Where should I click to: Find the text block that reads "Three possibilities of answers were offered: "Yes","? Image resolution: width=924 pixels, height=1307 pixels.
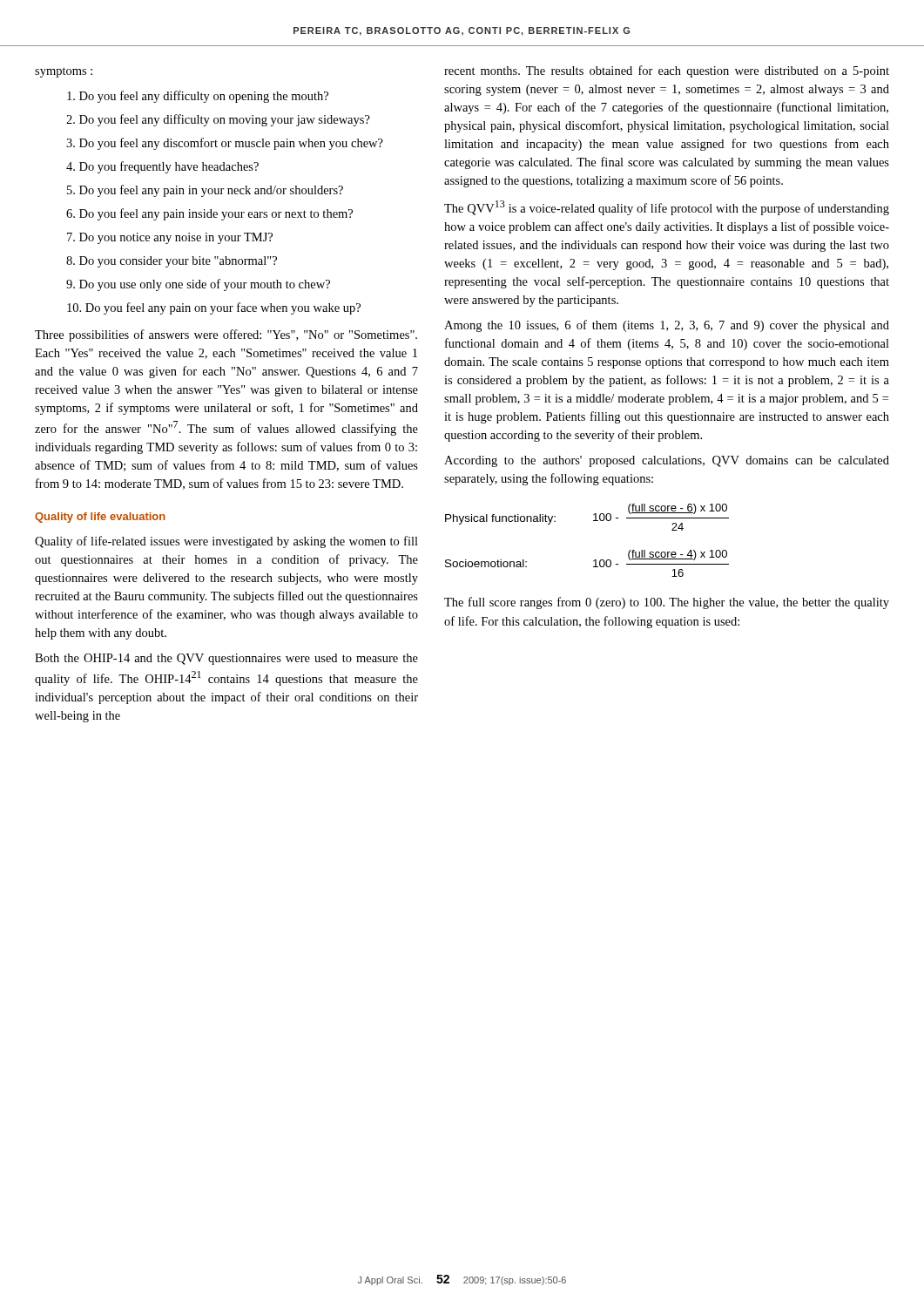point(226,410)
